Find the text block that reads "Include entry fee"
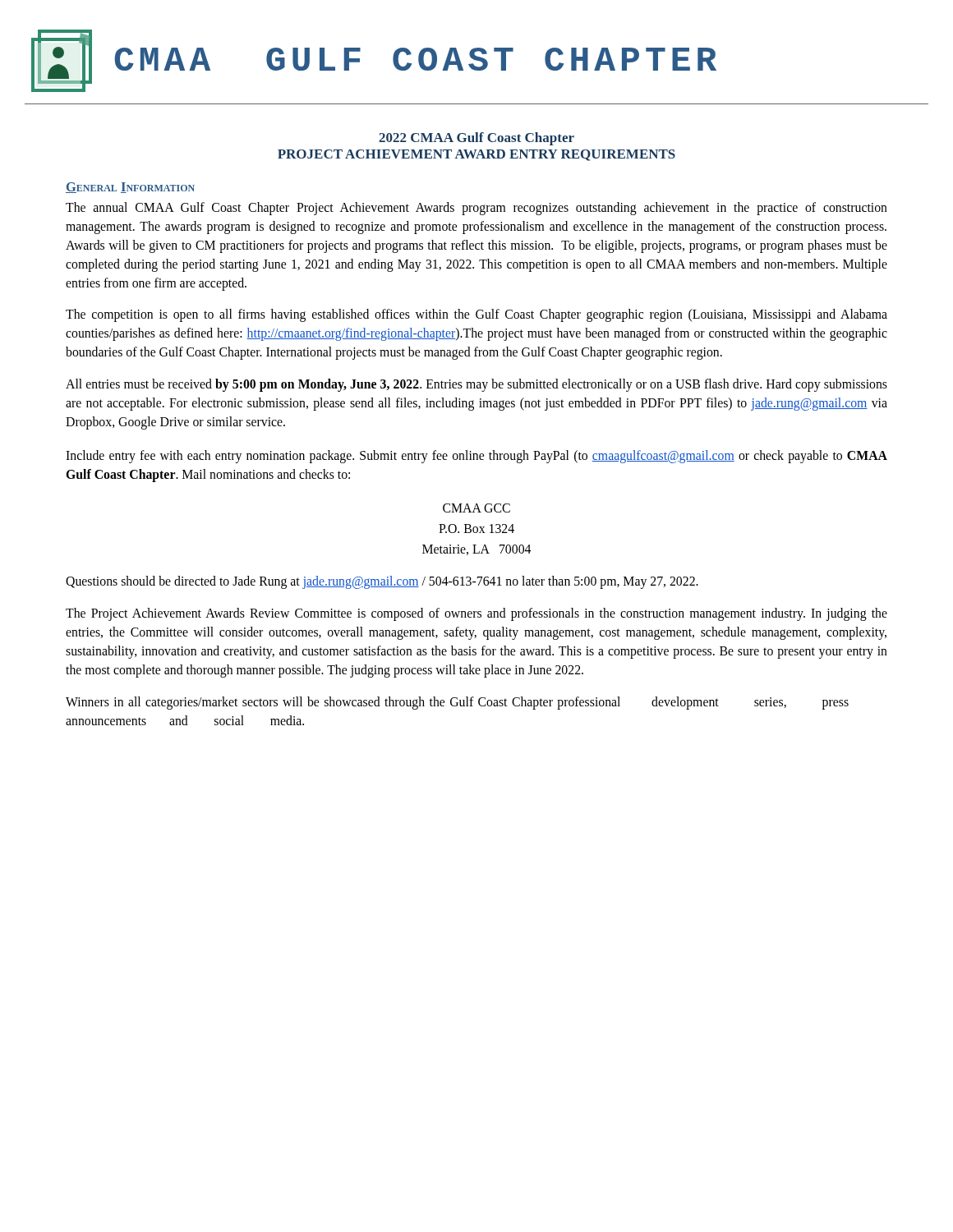This screenshot has height=1232, width=953. point(476,465)
